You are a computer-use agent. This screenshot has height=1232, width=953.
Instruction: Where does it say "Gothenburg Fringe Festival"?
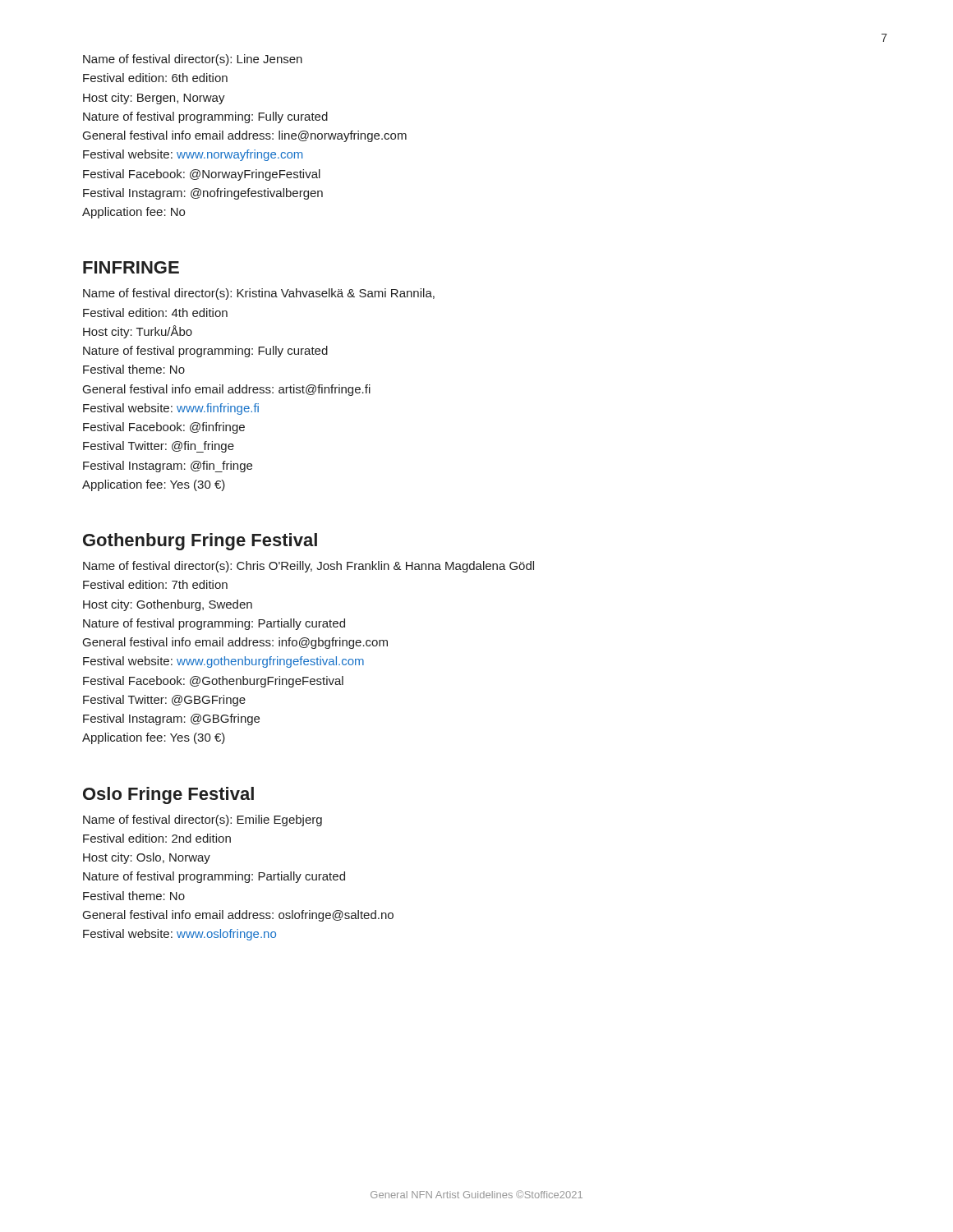coord(200,540)
